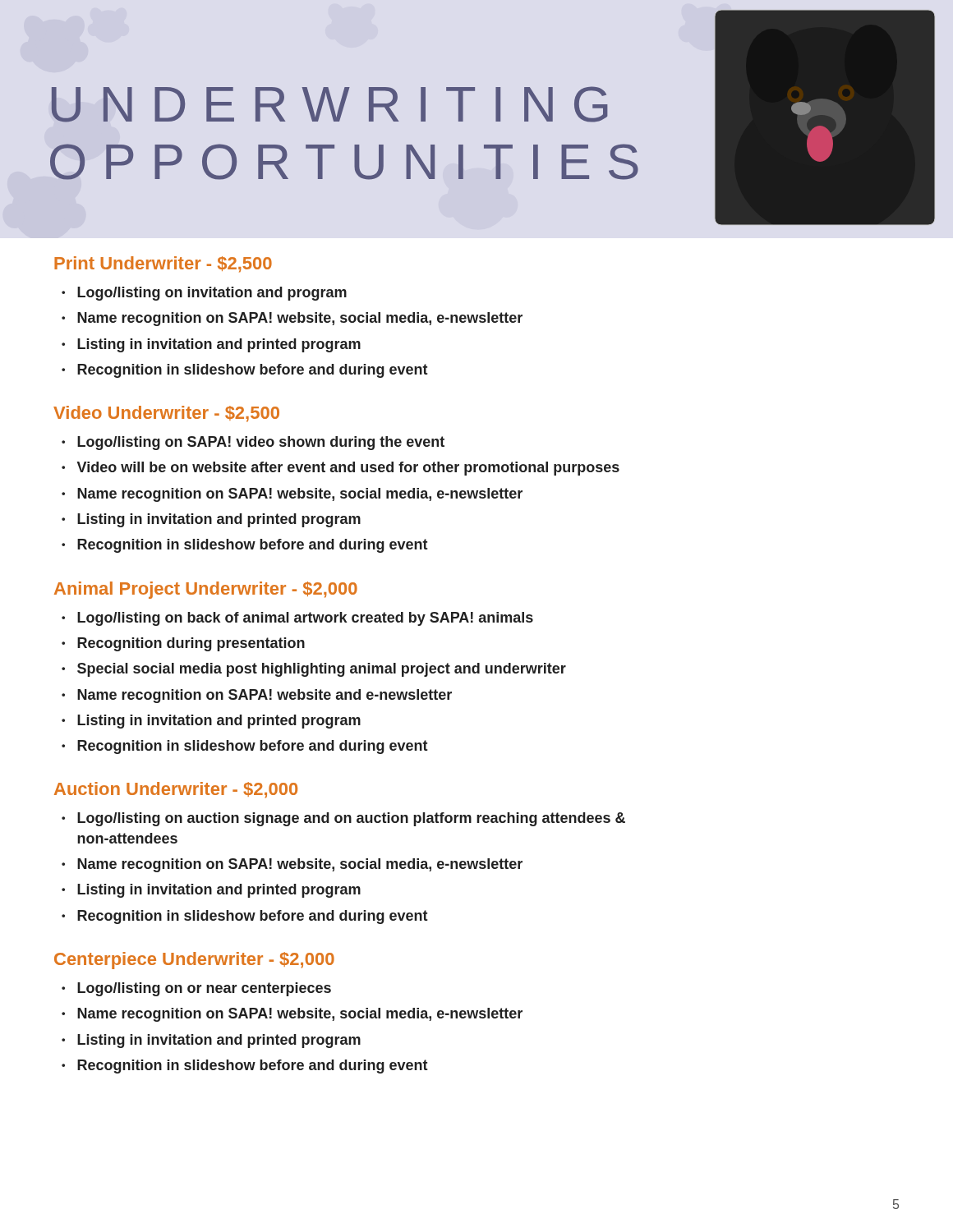Screen dimensions: 1232x953
Task: Click on the list item that says "• Logo/listing on or"
Action: 197,988
